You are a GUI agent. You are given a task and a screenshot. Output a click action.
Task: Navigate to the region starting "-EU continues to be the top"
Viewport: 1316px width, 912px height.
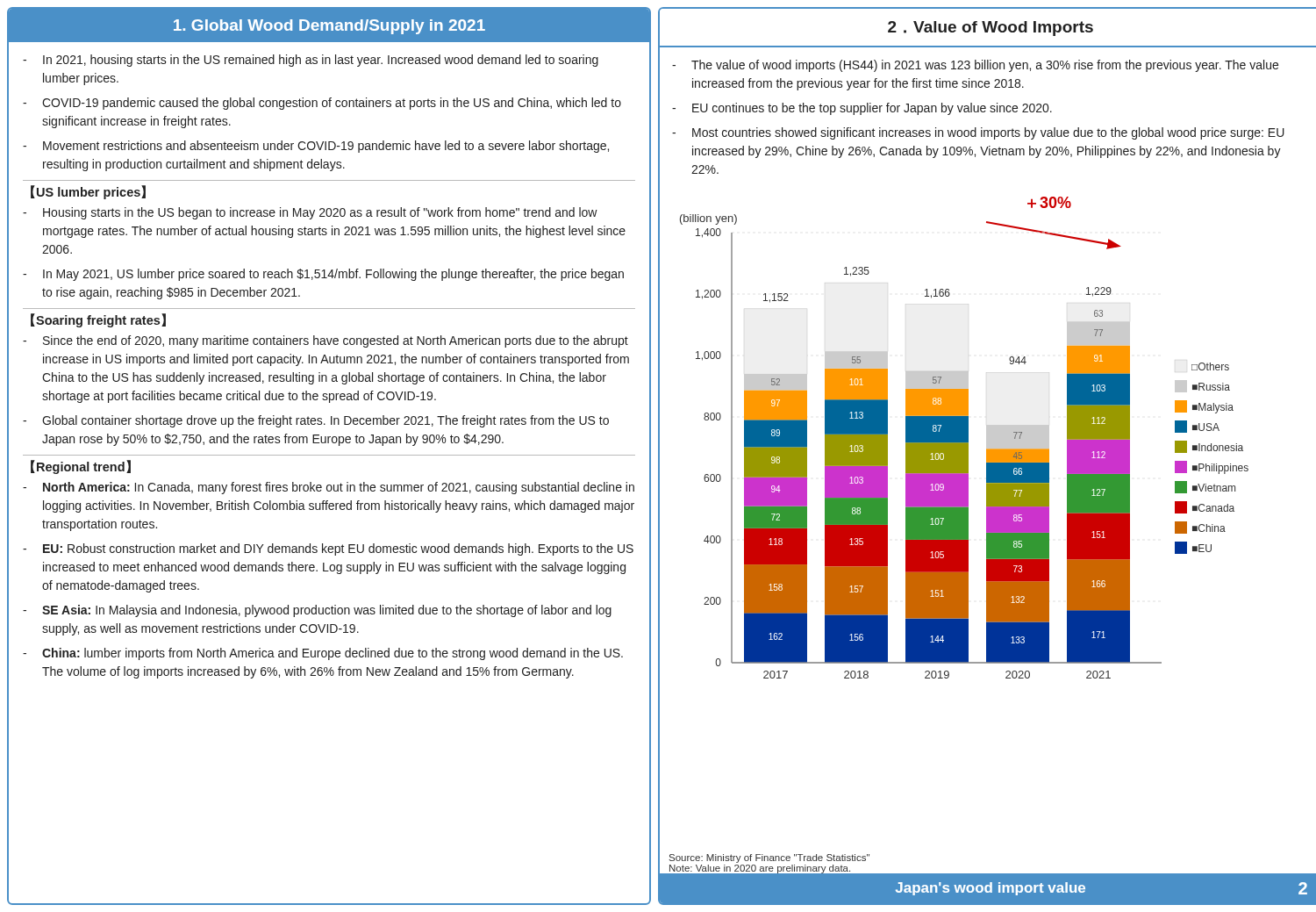coord(862,108)
